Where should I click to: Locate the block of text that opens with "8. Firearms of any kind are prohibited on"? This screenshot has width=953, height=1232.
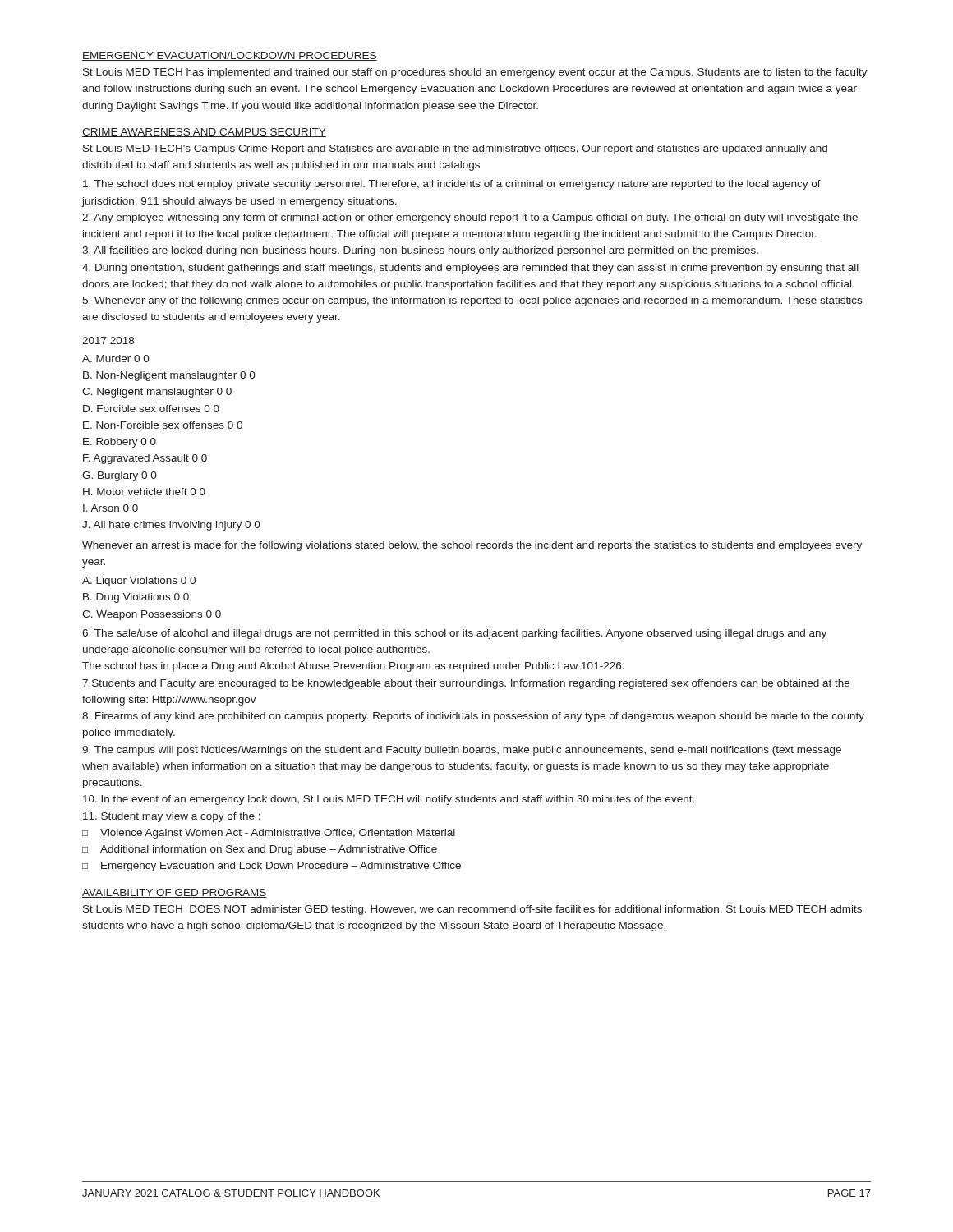pos(473,724)
